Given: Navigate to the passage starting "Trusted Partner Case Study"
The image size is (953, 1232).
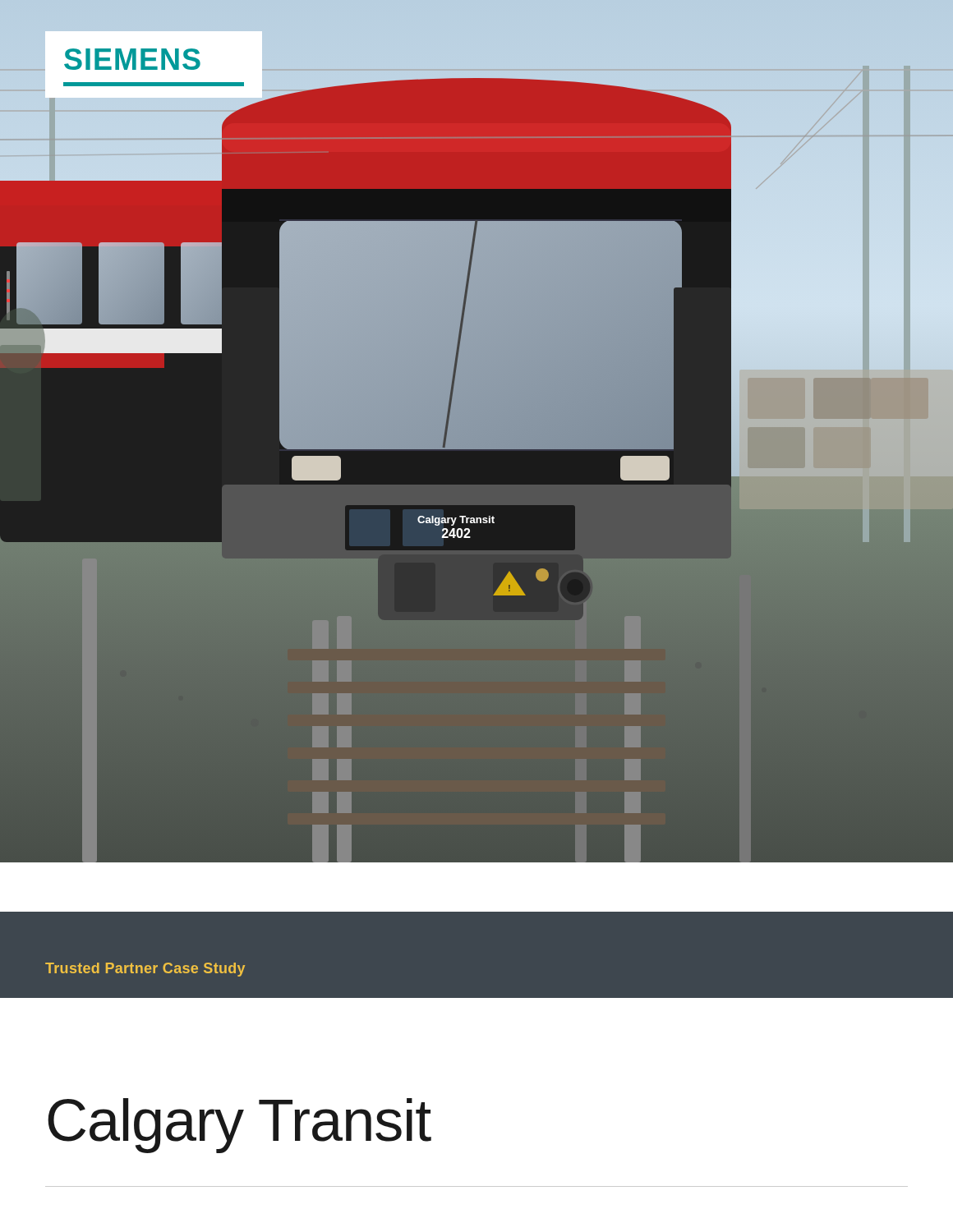Looking at the screenshot, I should 145,968.
